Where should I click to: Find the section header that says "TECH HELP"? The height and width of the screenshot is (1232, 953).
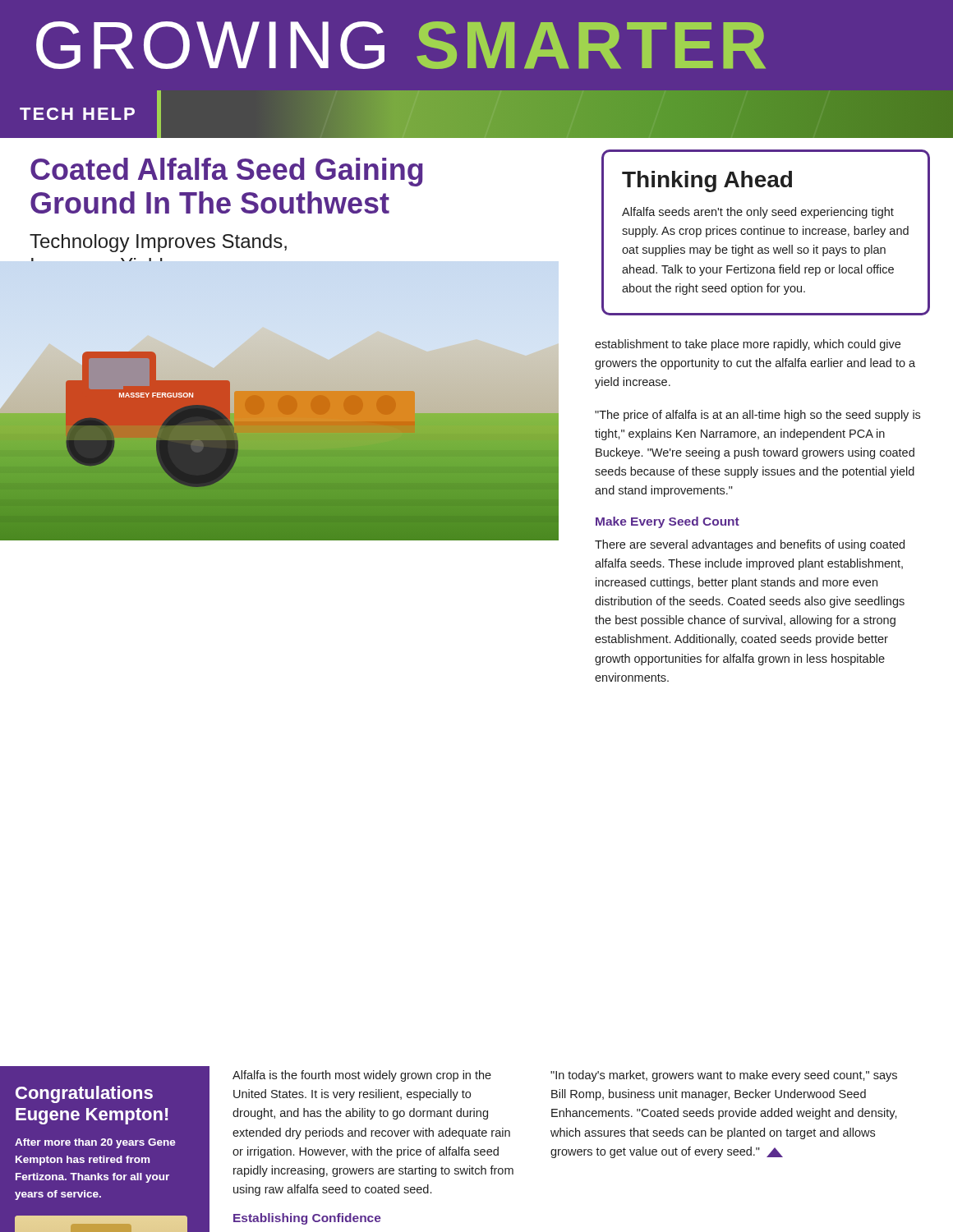[x=476, y=114]
